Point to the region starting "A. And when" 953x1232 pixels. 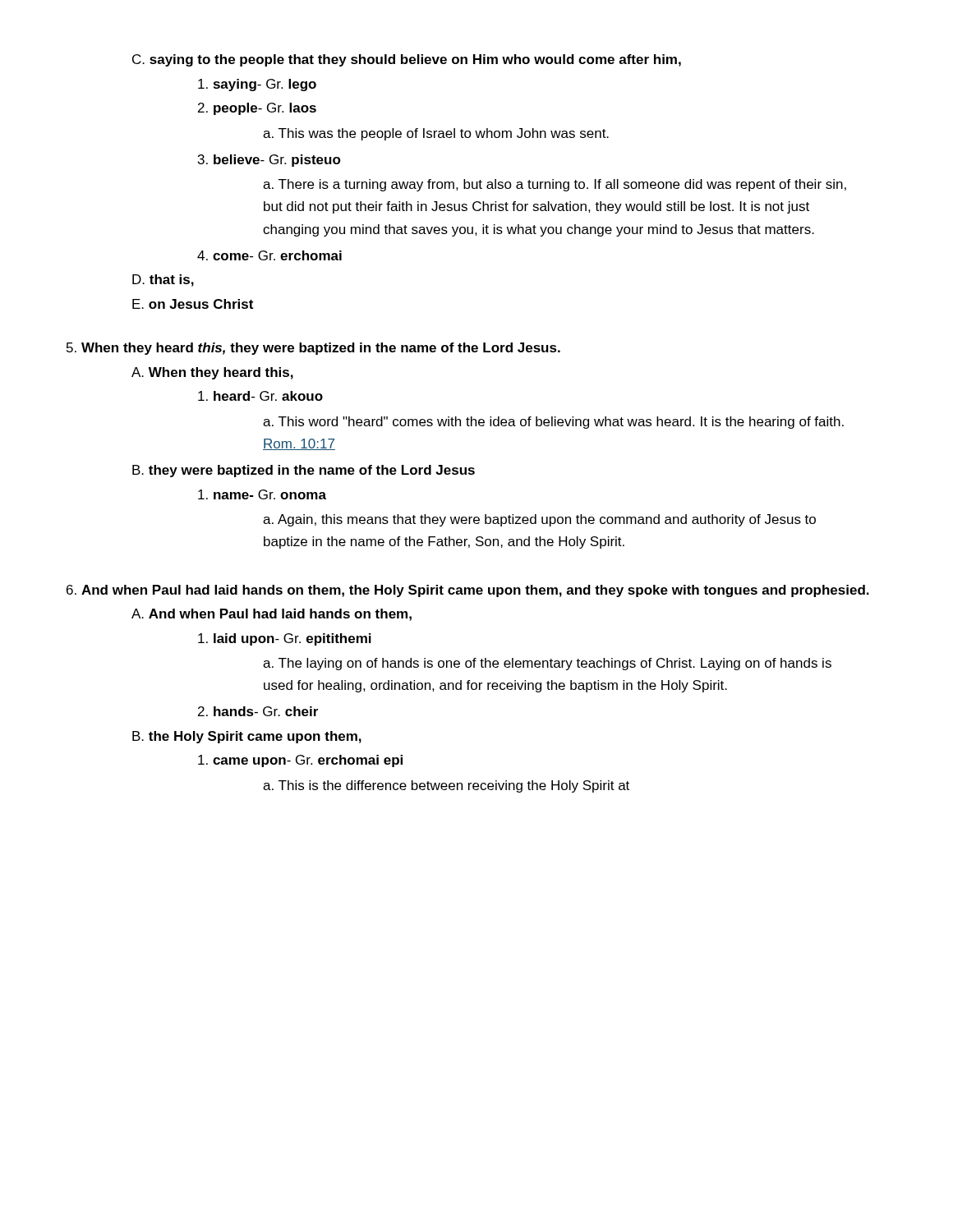click(x=272, y=614)
